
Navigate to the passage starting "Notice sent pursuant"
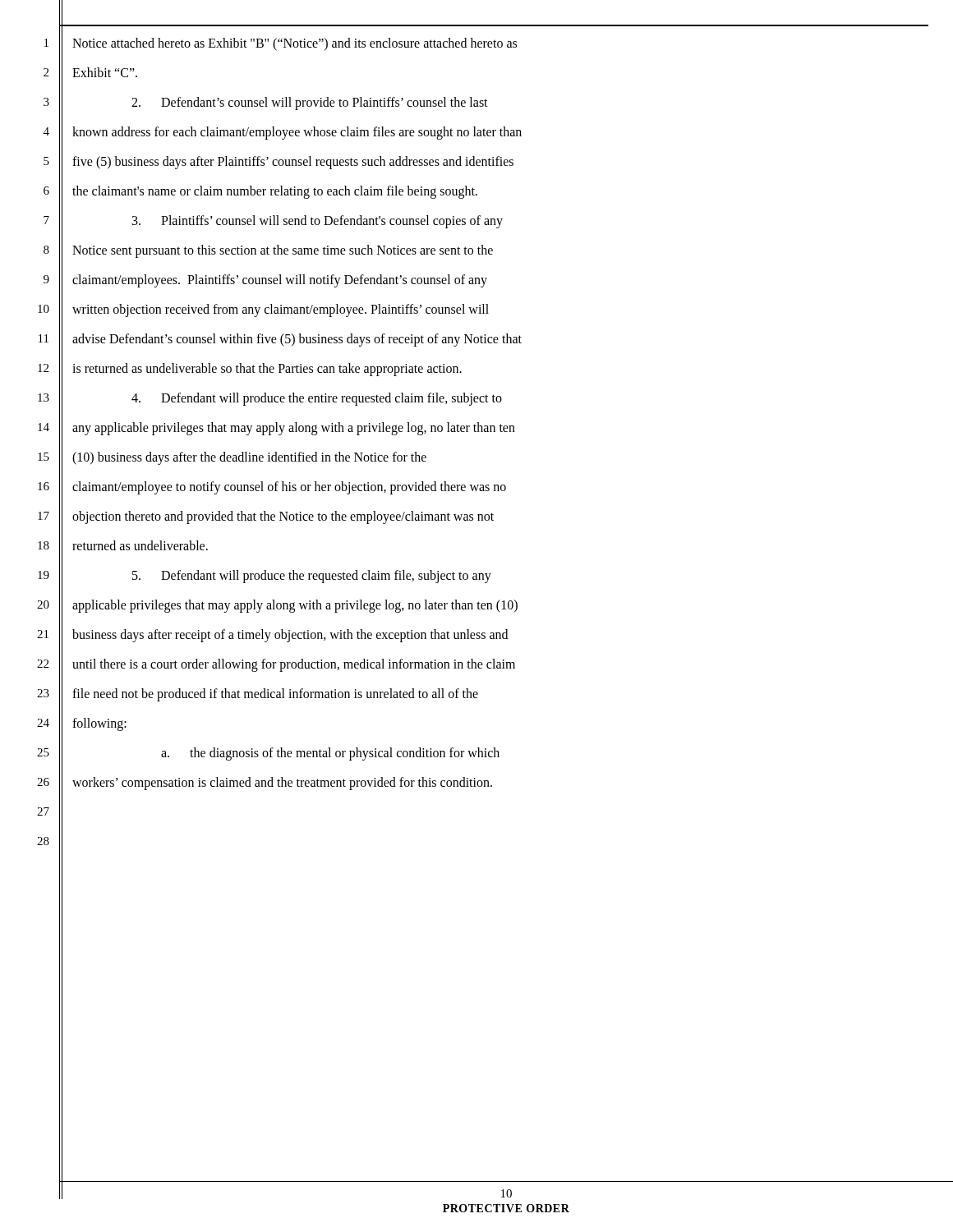coord(283,250)
